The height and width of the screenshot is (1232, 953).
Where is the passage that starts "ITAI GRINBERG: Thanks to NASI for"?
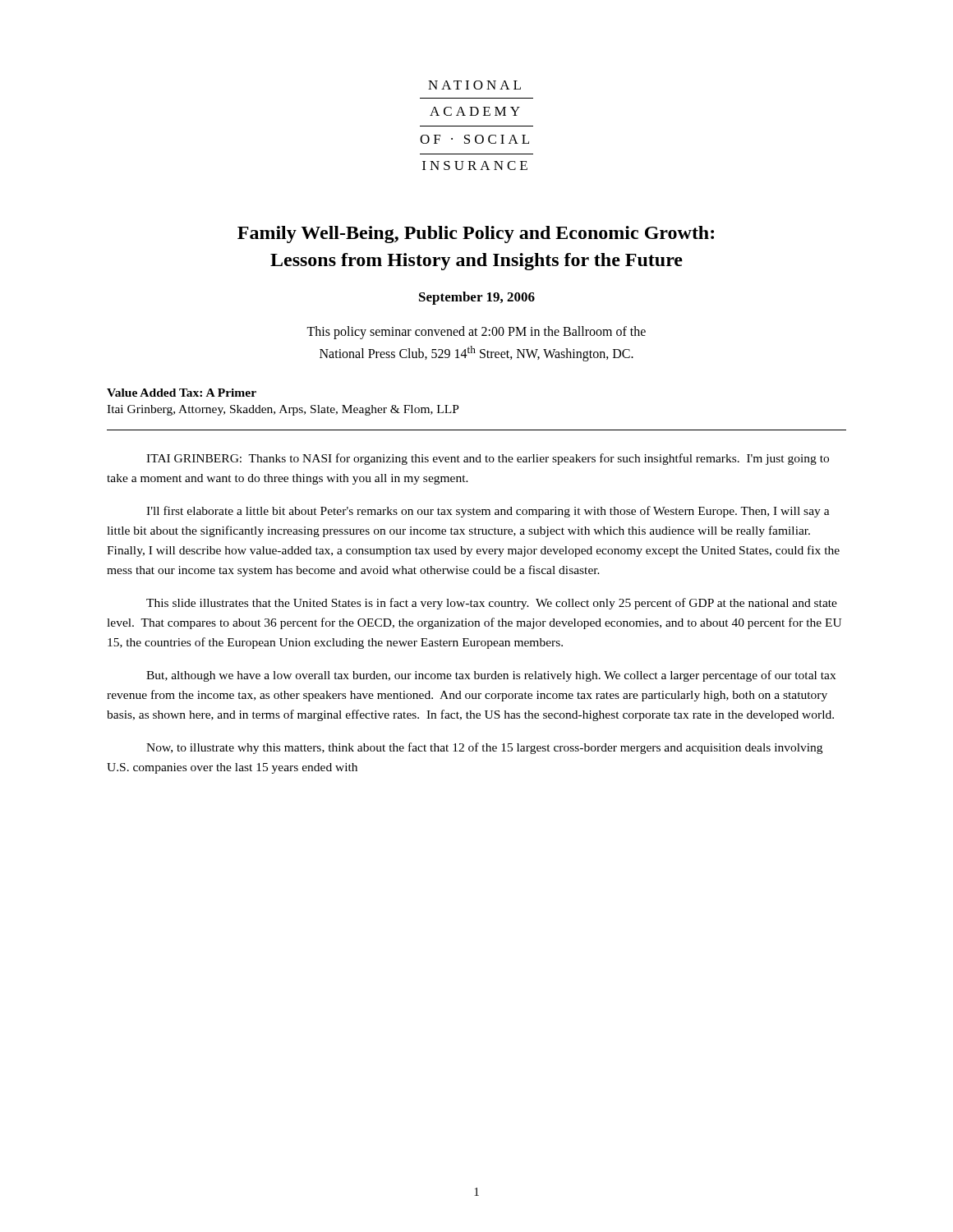click(x=468, y=468)
